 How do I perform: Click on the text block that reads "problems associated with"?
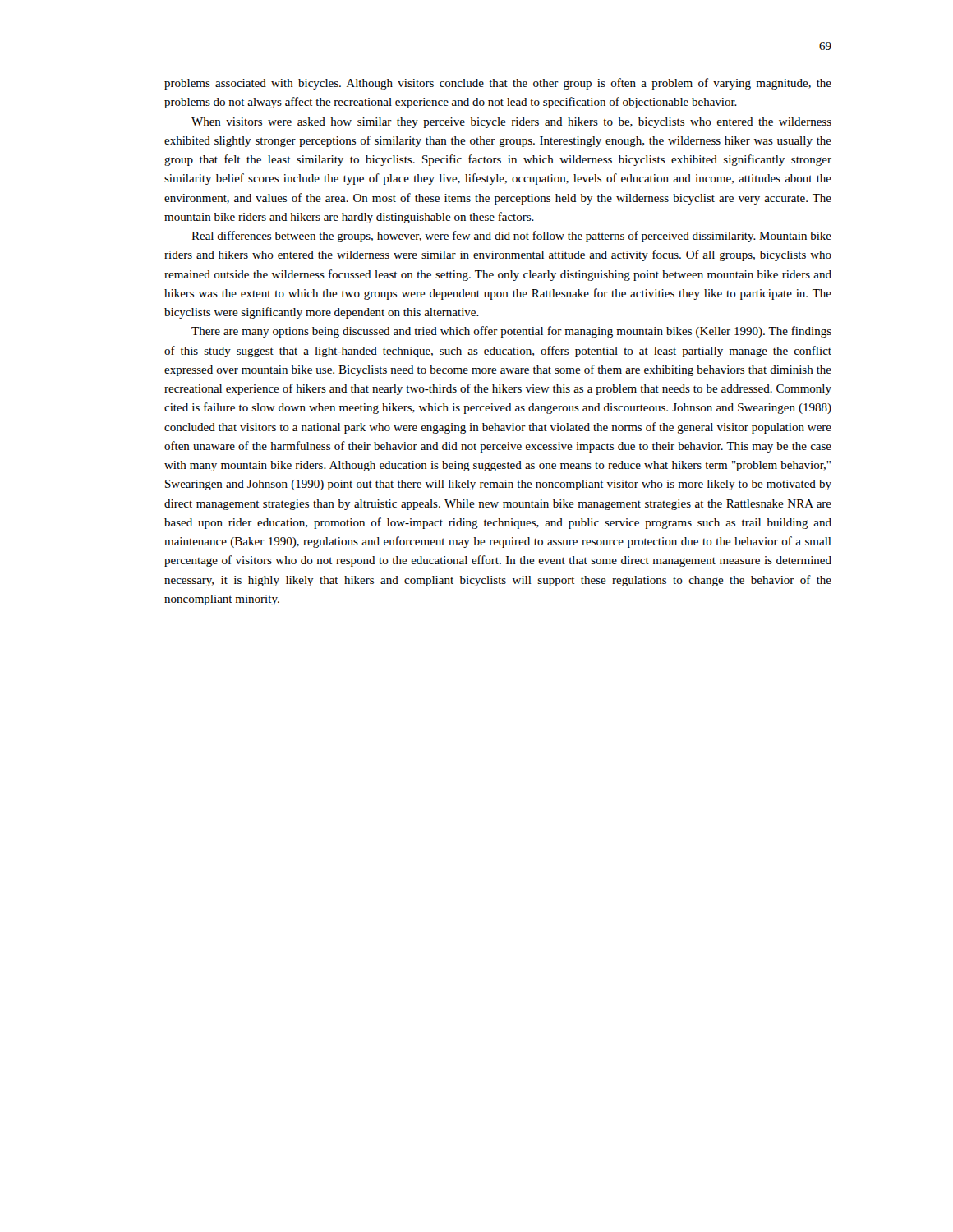click(x=498, y=341)
